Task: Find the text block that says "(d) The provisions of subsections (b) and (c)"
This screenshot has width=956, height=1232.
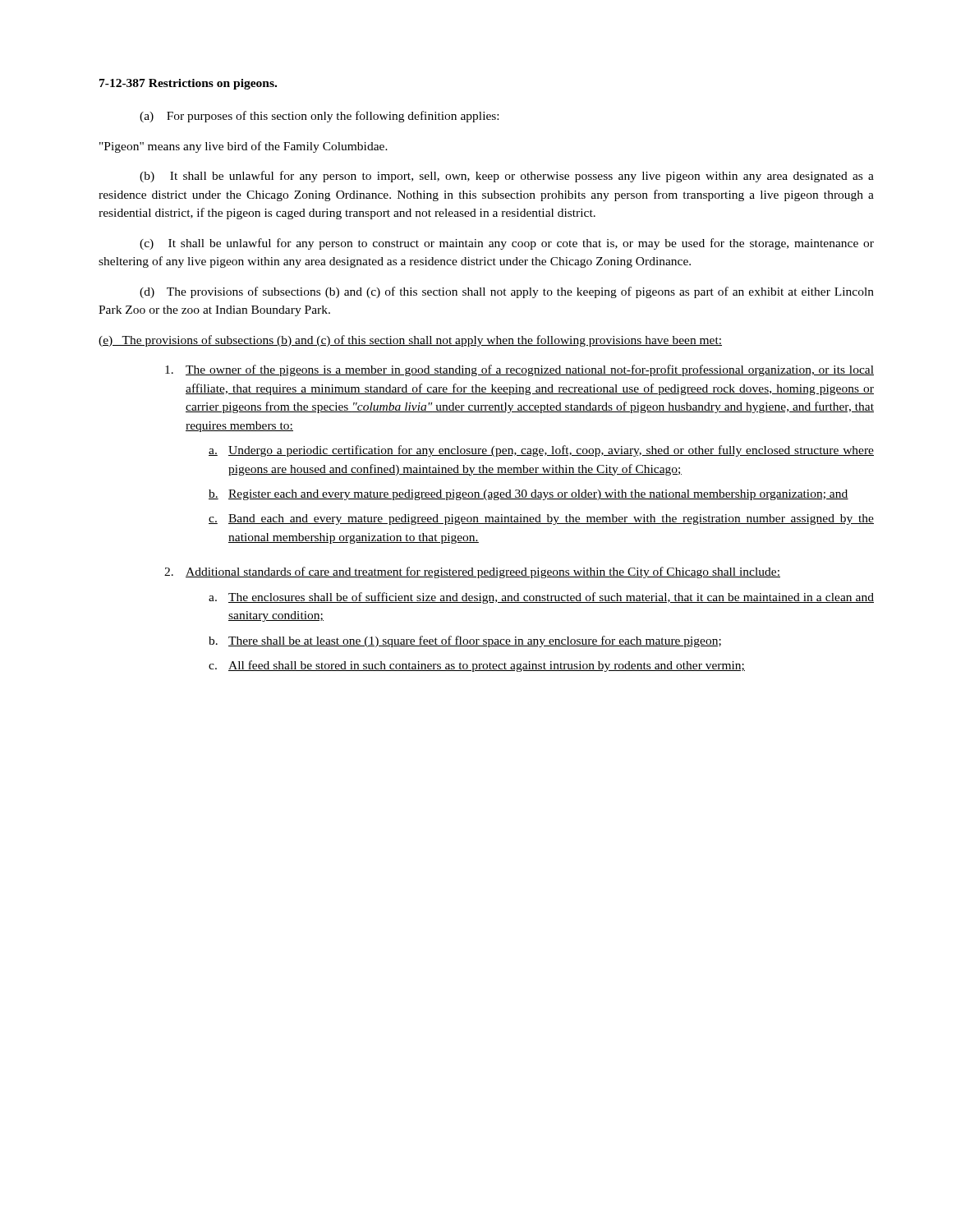Action: 486,300
